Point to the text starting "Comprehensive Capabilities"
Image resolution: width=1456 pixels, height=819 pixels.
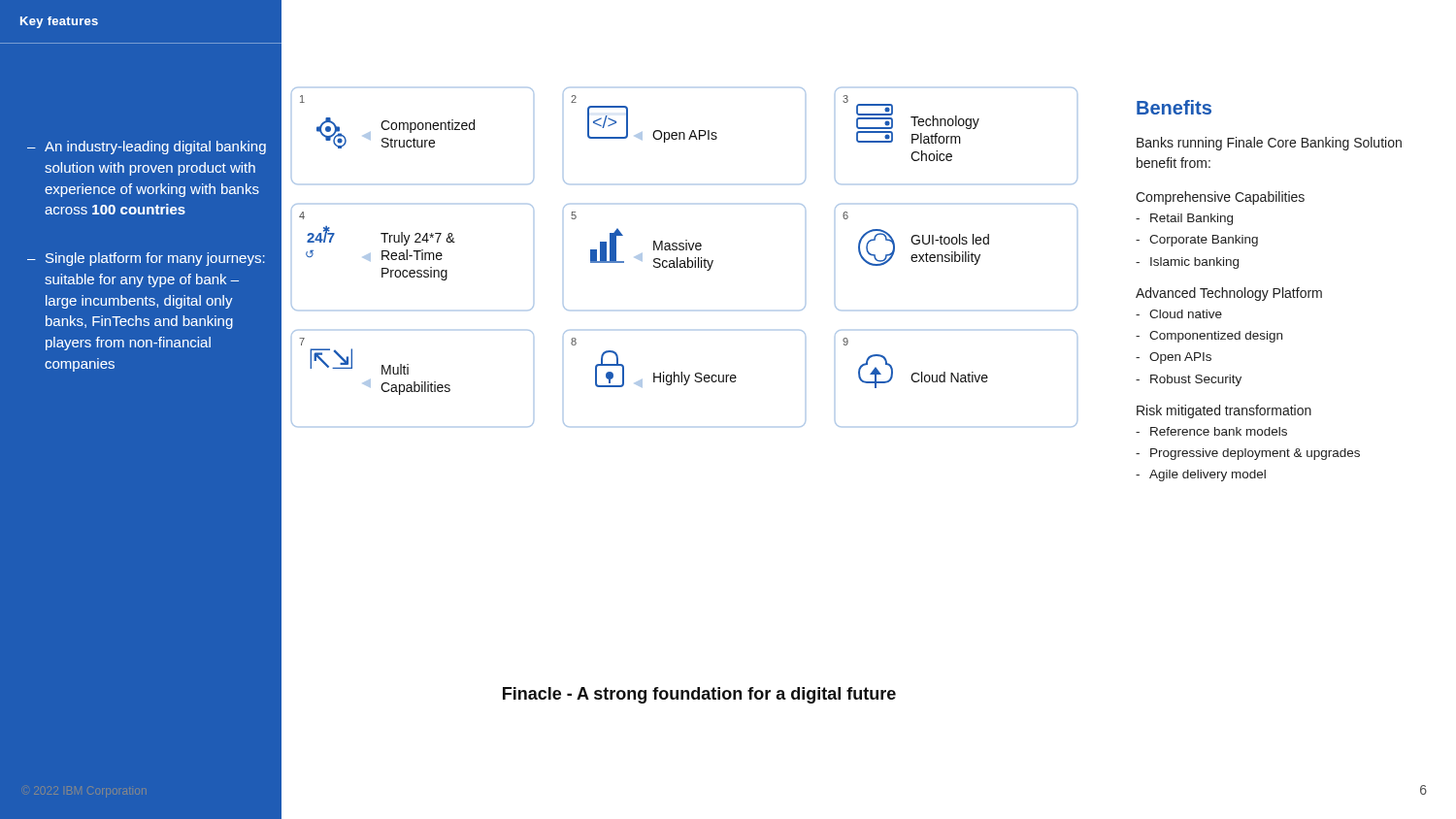pos(1220,197)
